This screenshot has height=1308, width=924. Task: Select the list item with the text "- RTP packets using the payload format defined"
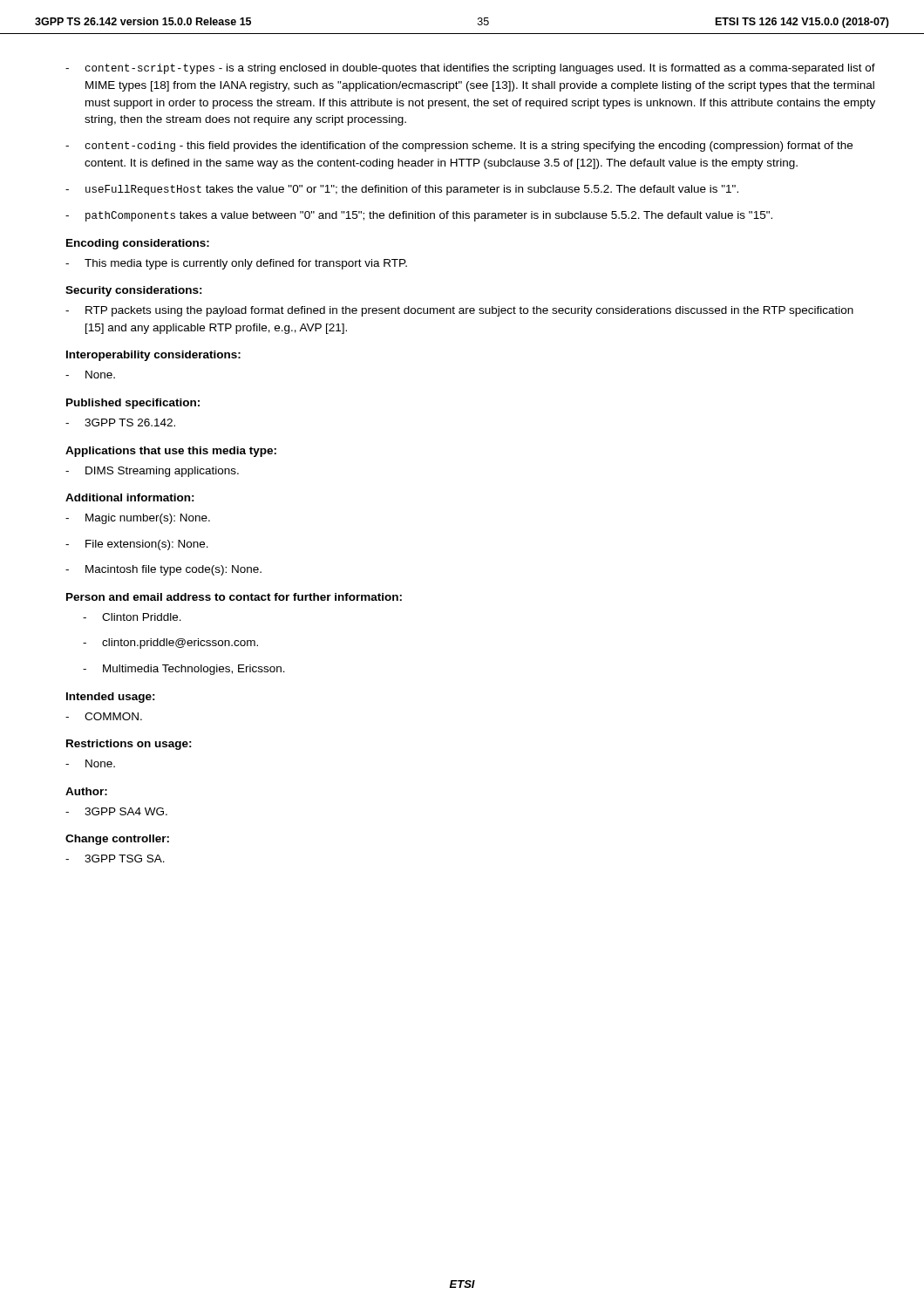click(x=471, y=319)
